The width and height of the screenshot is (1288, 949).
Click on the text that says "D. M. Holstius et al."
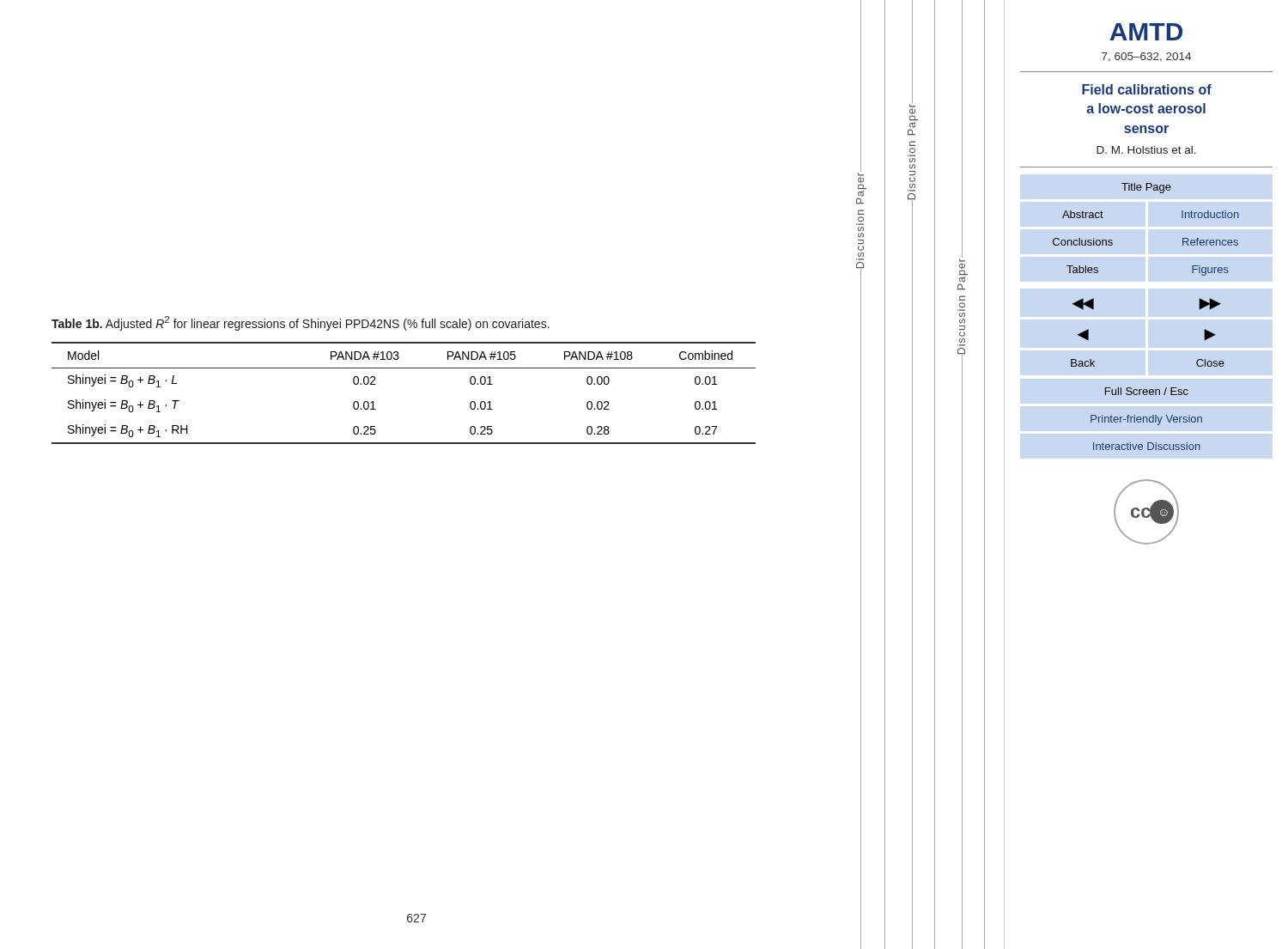1146,150
